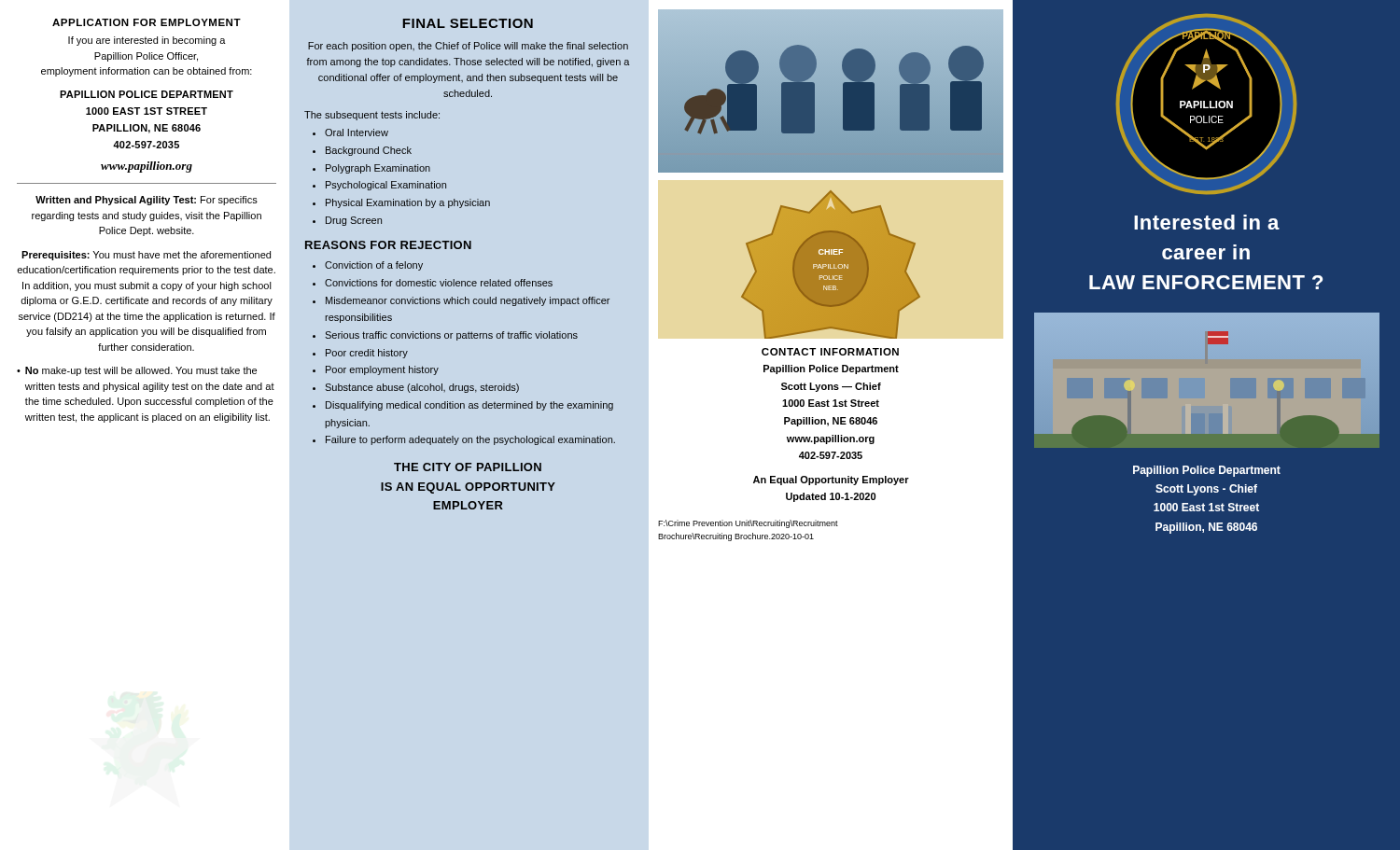Find the list item containing "Serious traffic convictions or patterns of traffic violations"
1400x850 pixels.
(x=451, y=335)
